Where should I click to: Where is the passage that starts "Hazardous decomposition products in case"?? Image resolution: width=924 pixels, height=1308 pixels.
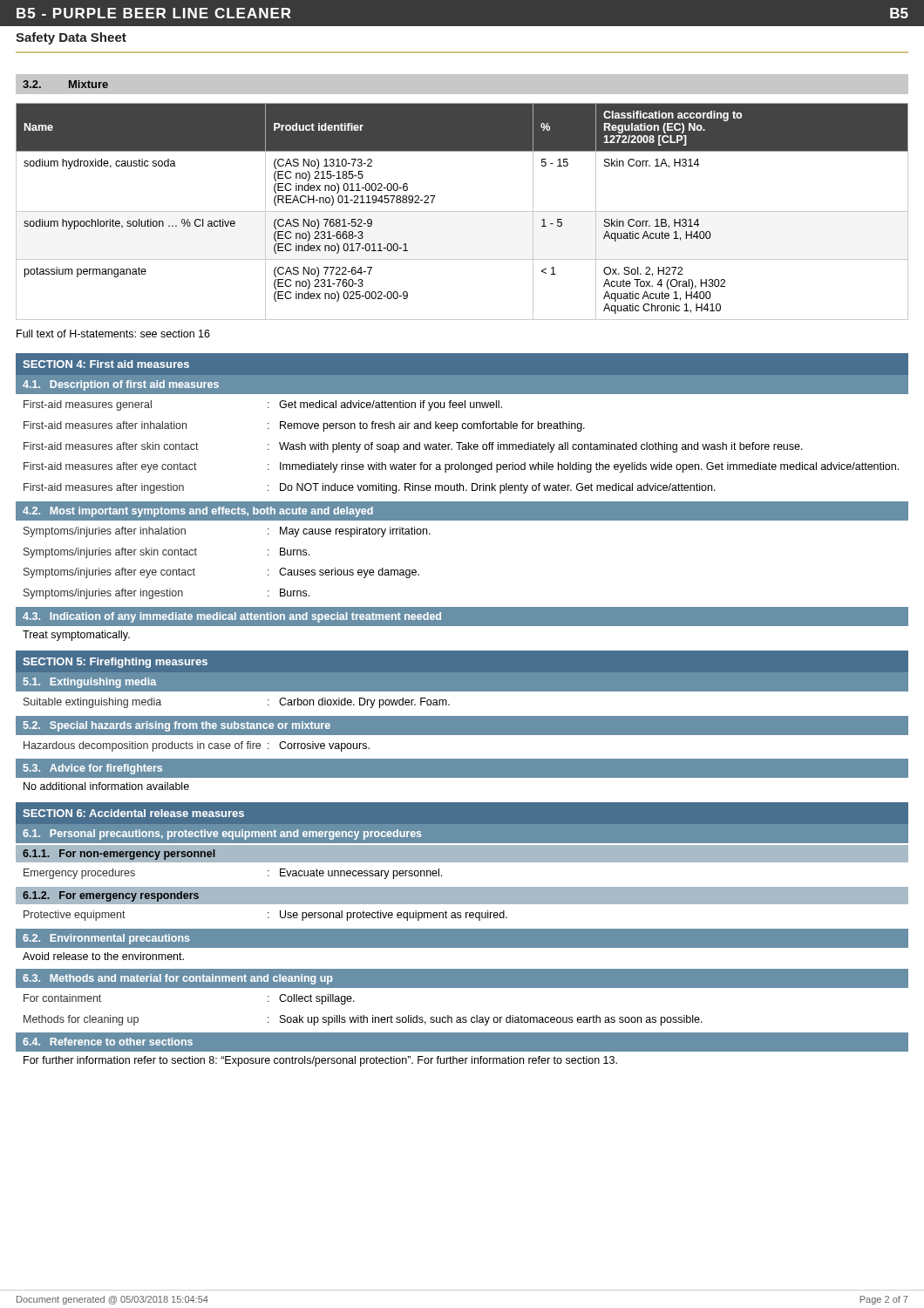[462, 745]
